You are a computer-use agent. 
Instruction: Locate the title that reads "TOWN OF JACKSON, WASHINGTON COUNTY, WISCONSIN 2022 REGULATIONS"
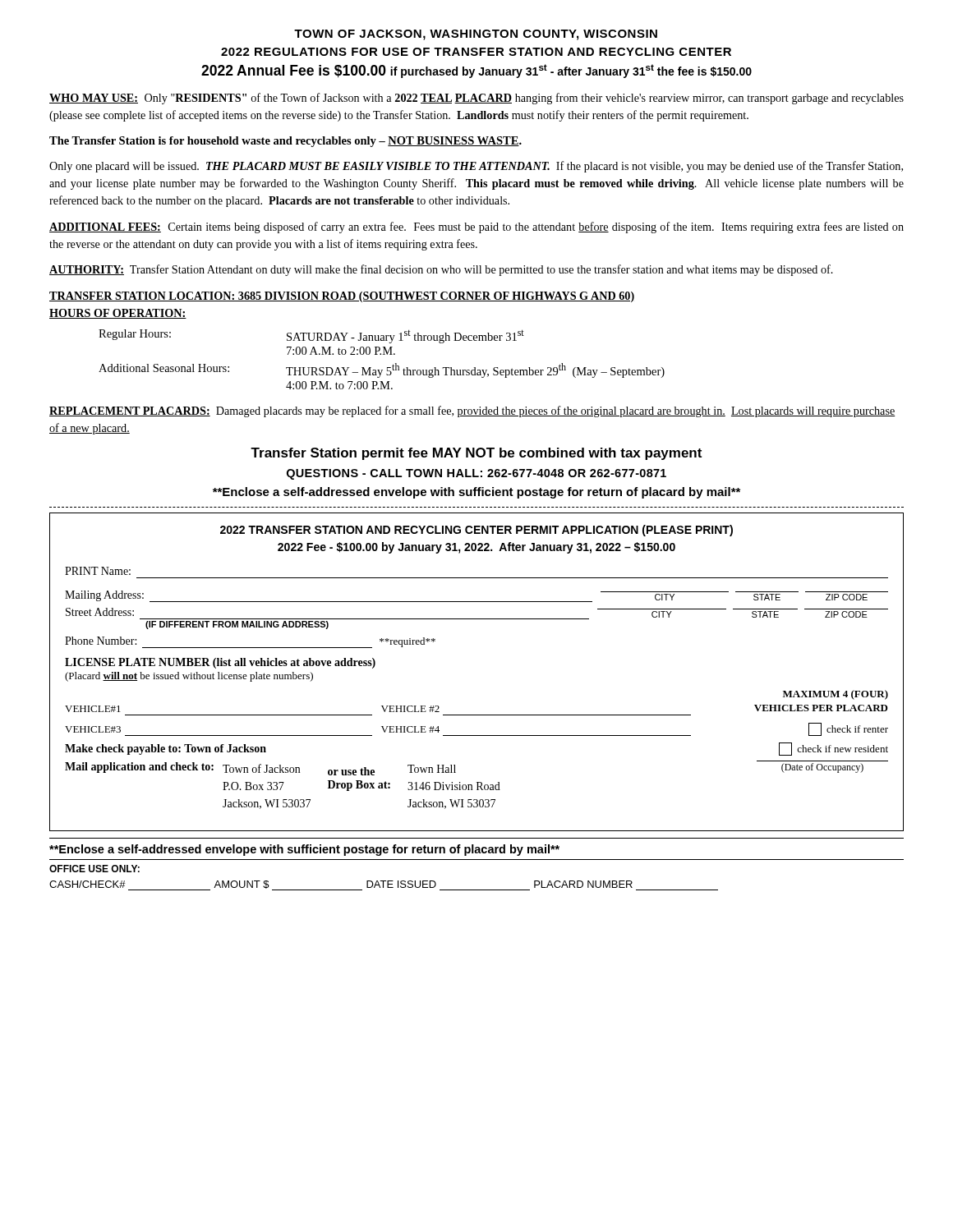[476, 53]
